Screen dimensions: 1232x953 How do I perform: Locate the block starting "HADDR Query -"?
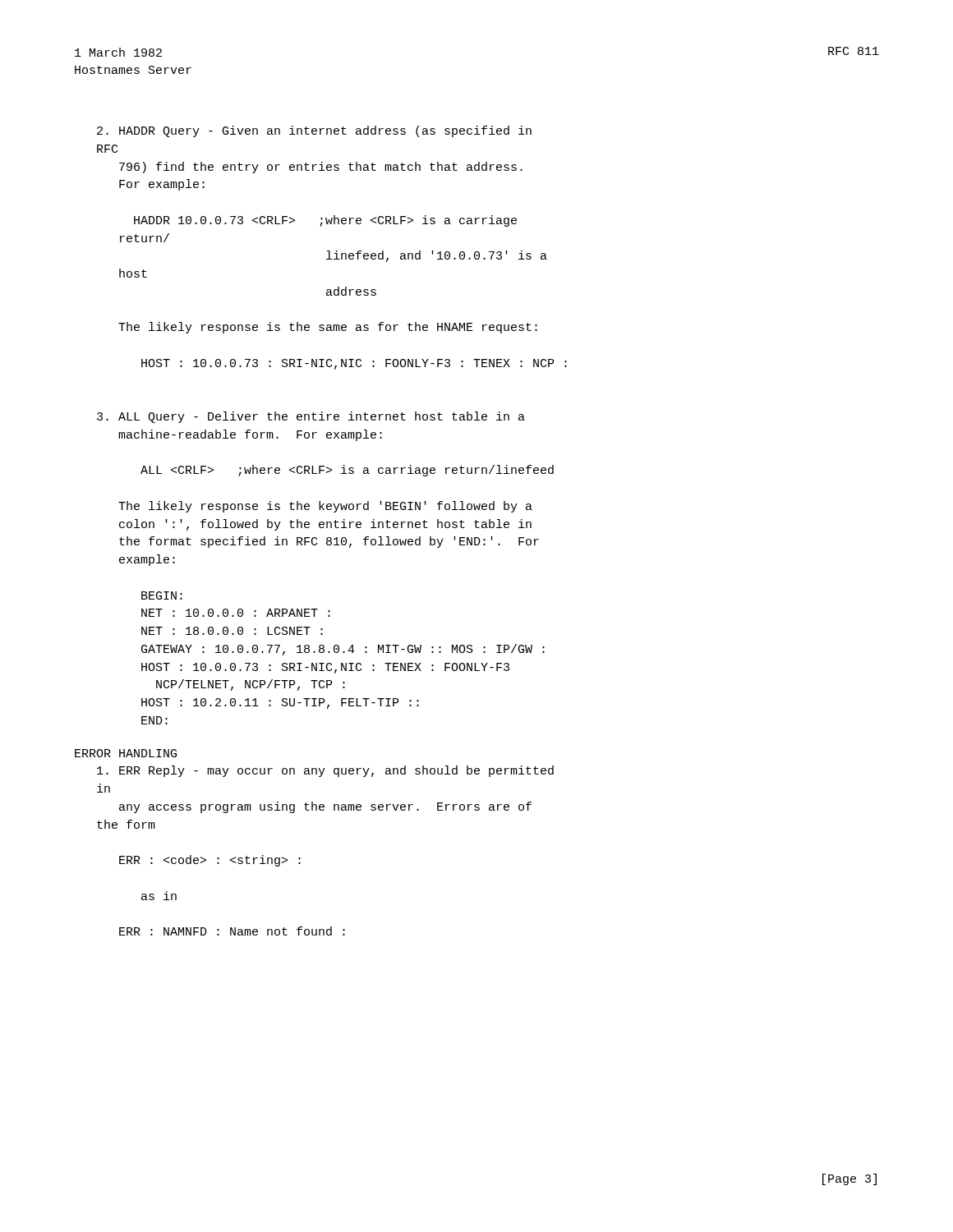pyautogui.click(x=476, y=427)
